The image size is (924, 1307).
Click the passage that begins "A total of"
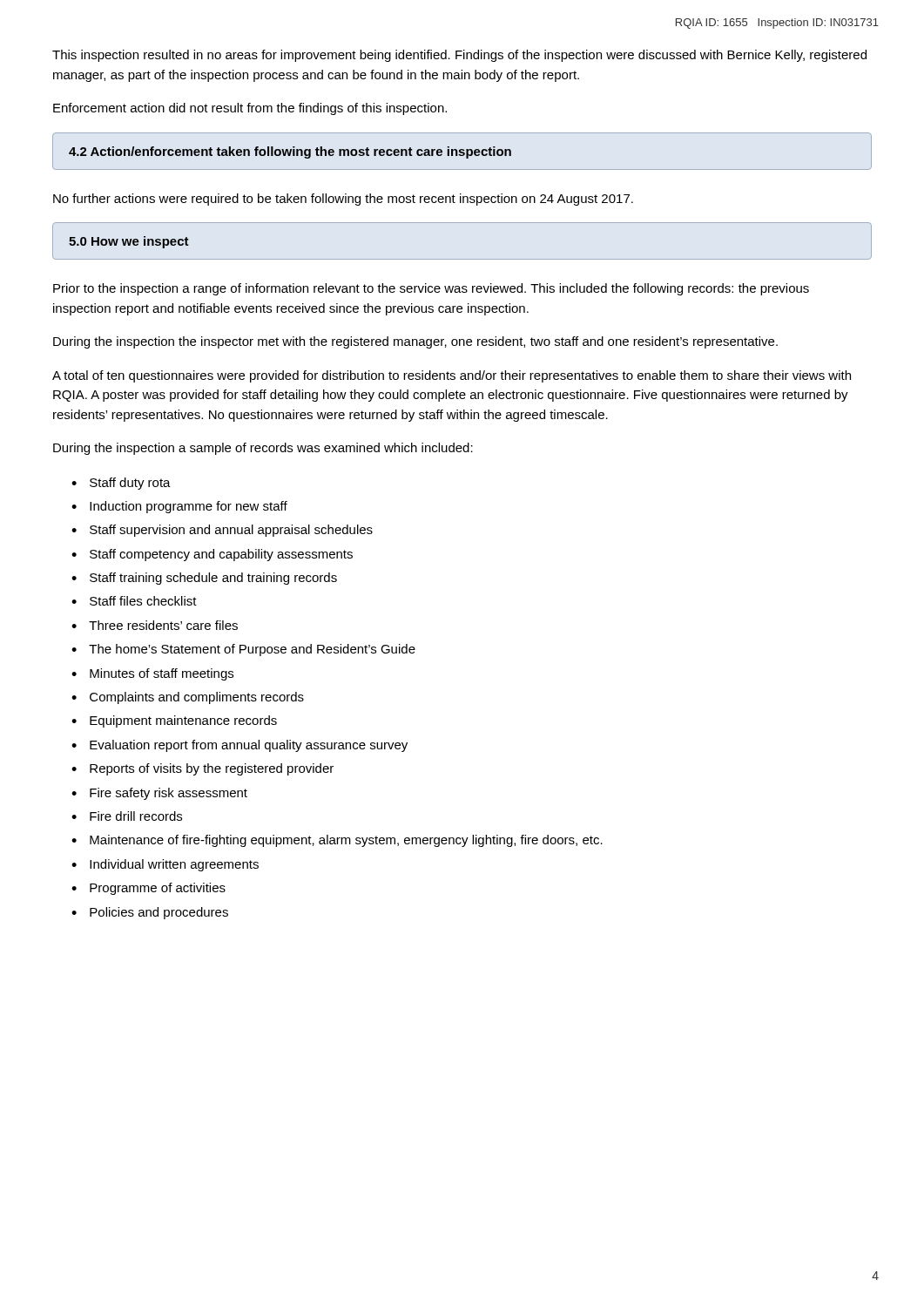click(x=452, y=394)
